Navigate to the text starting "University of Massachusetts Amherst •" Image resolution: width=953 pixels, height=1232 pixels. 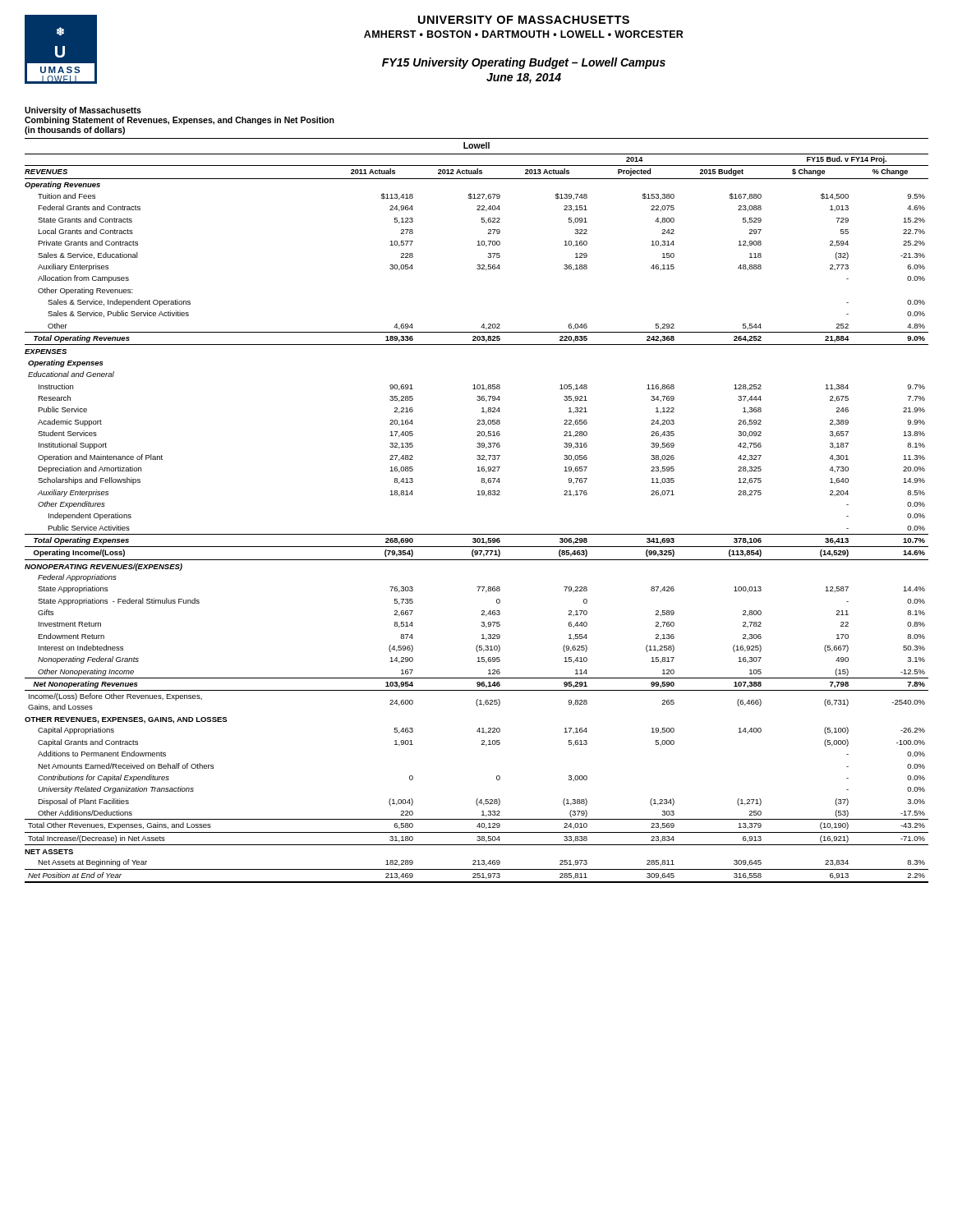tap(524, 27)
